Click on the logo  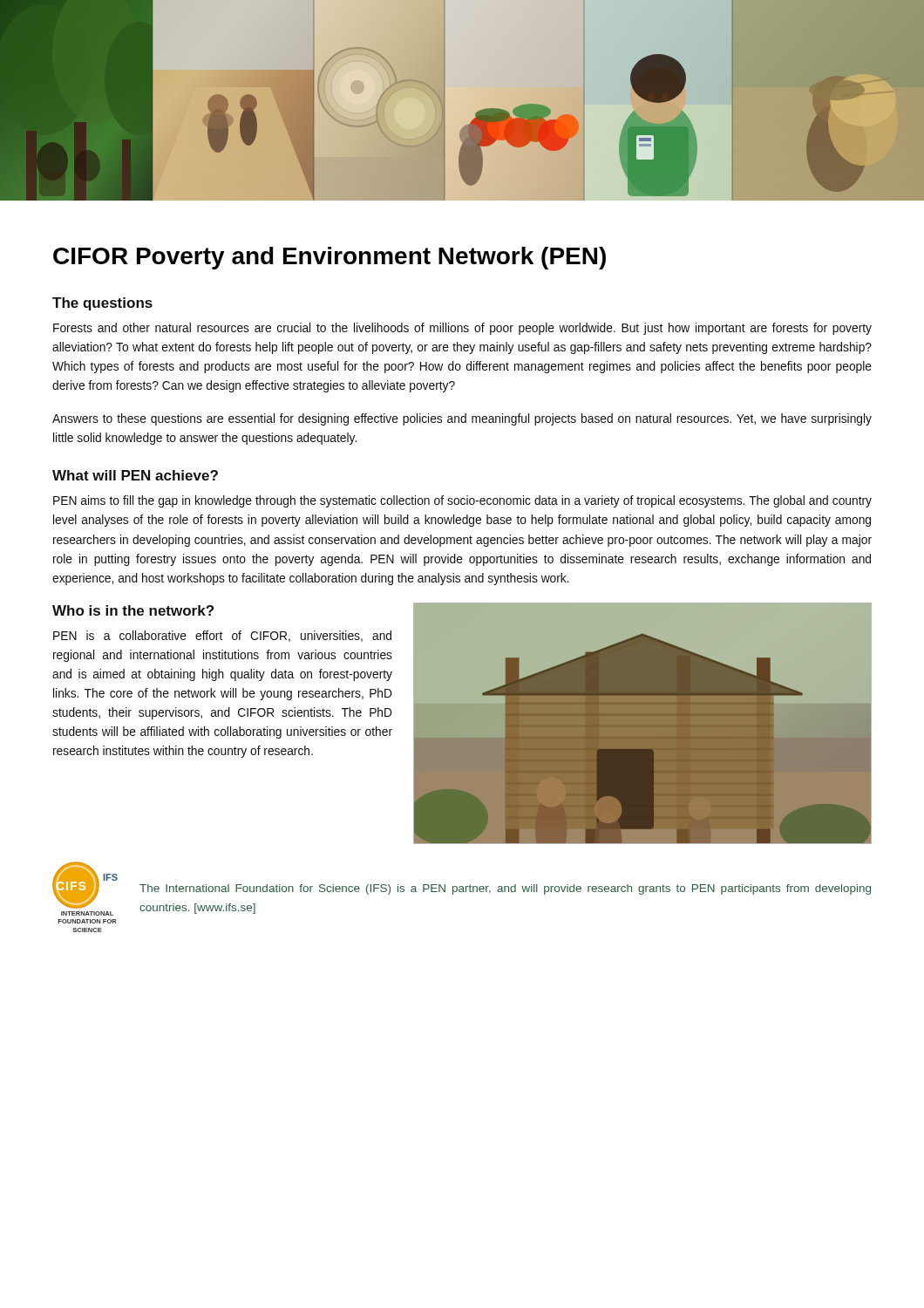(87, 898)
